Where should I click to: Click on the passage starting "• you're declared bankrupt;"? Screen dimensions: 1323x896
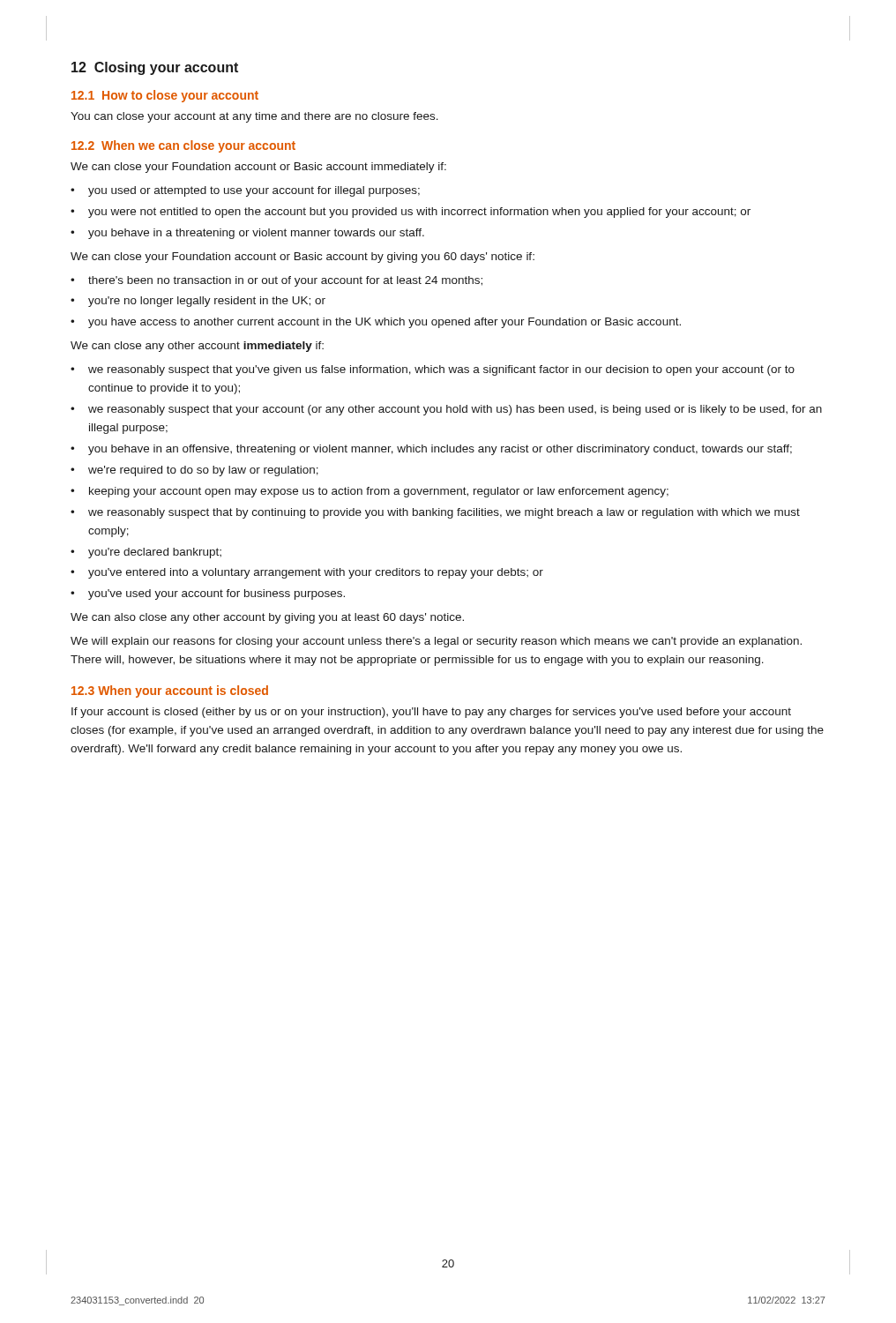(146, 553)
